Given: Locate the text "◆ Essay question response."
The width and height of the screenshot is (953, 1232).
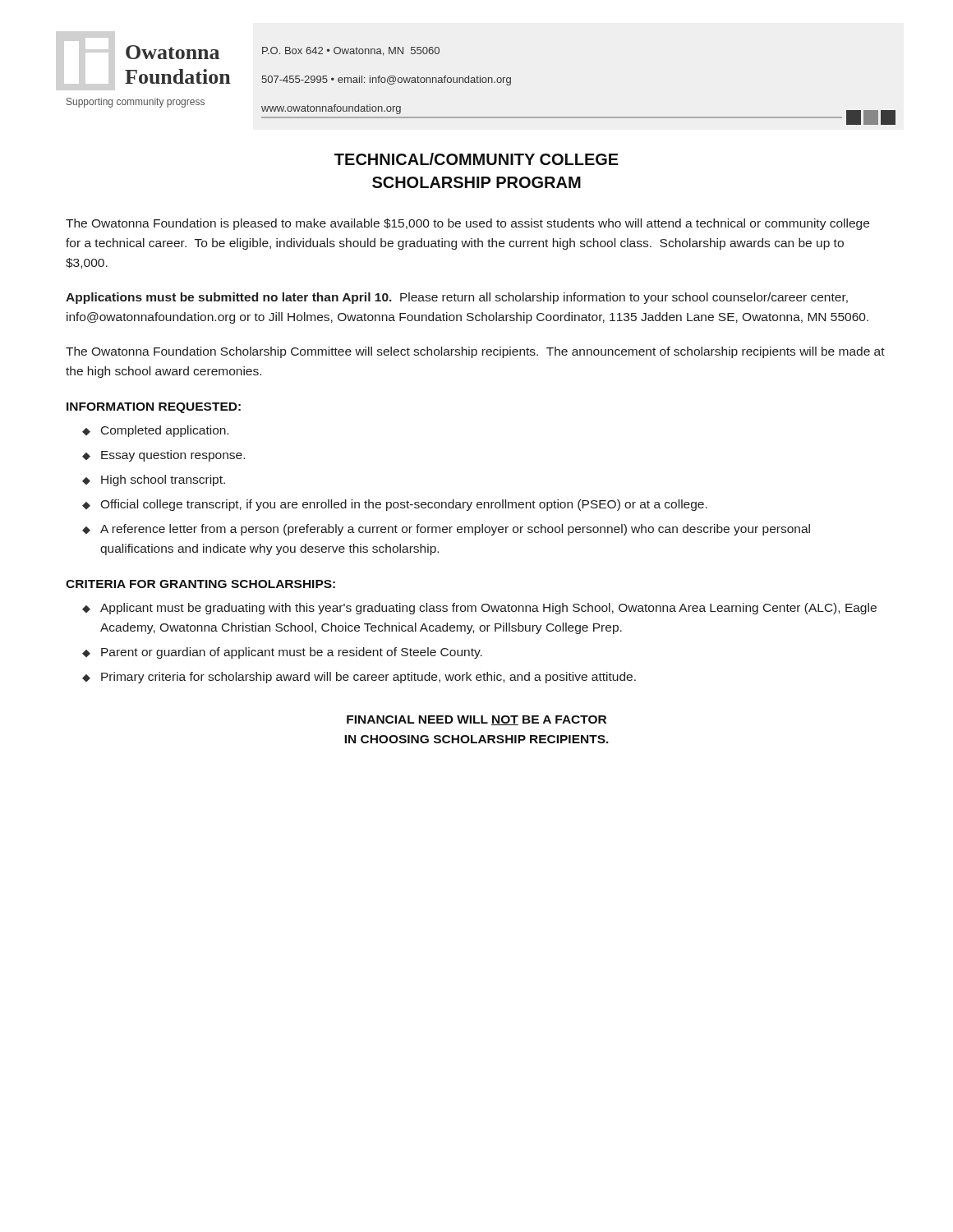Looking at the screenshot, I should [x=163, y=456].
